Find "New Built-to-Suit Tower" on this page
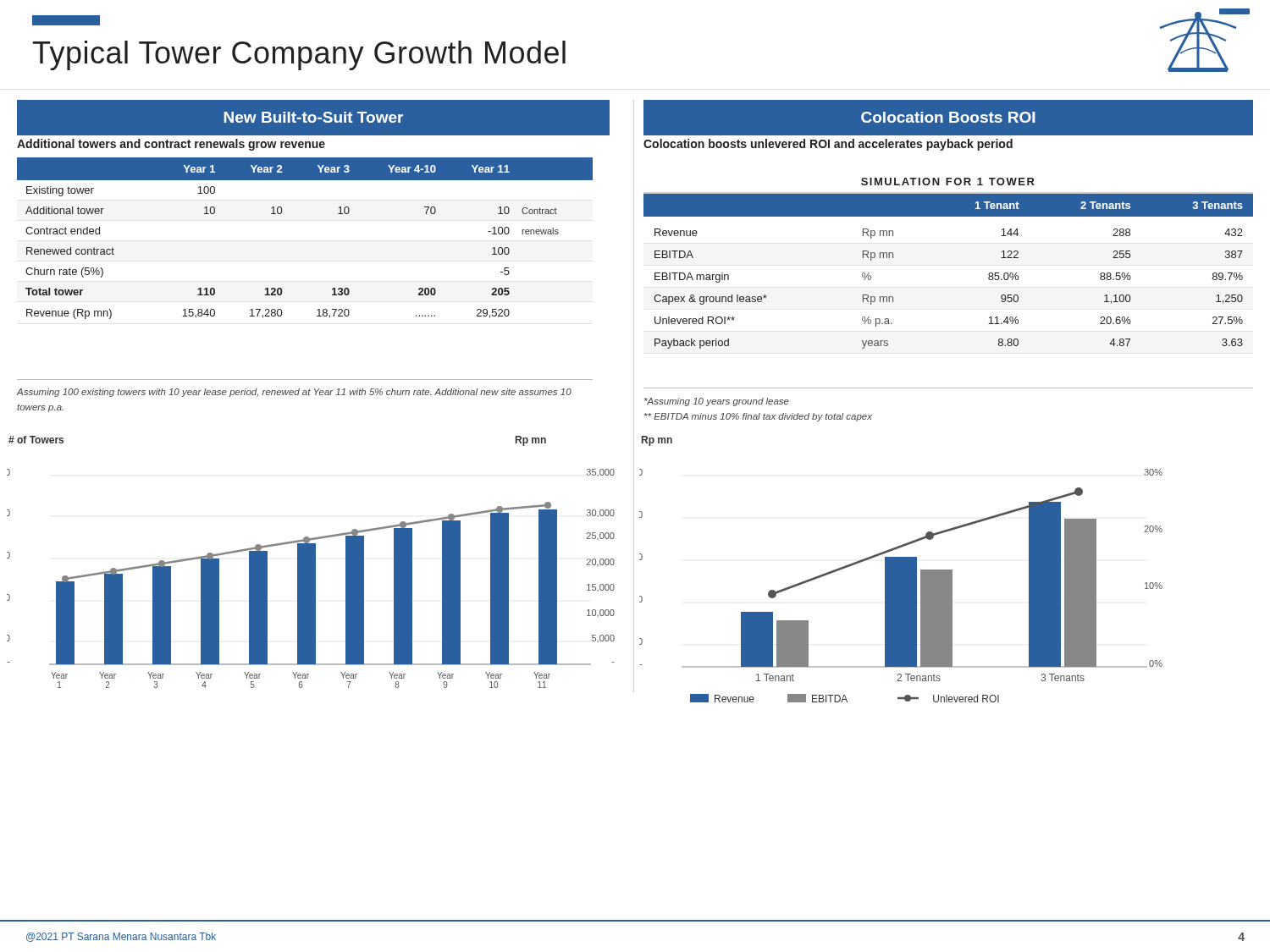Image resolution: width=1270 pixels, height=952 pixels. tap(313, 117)
